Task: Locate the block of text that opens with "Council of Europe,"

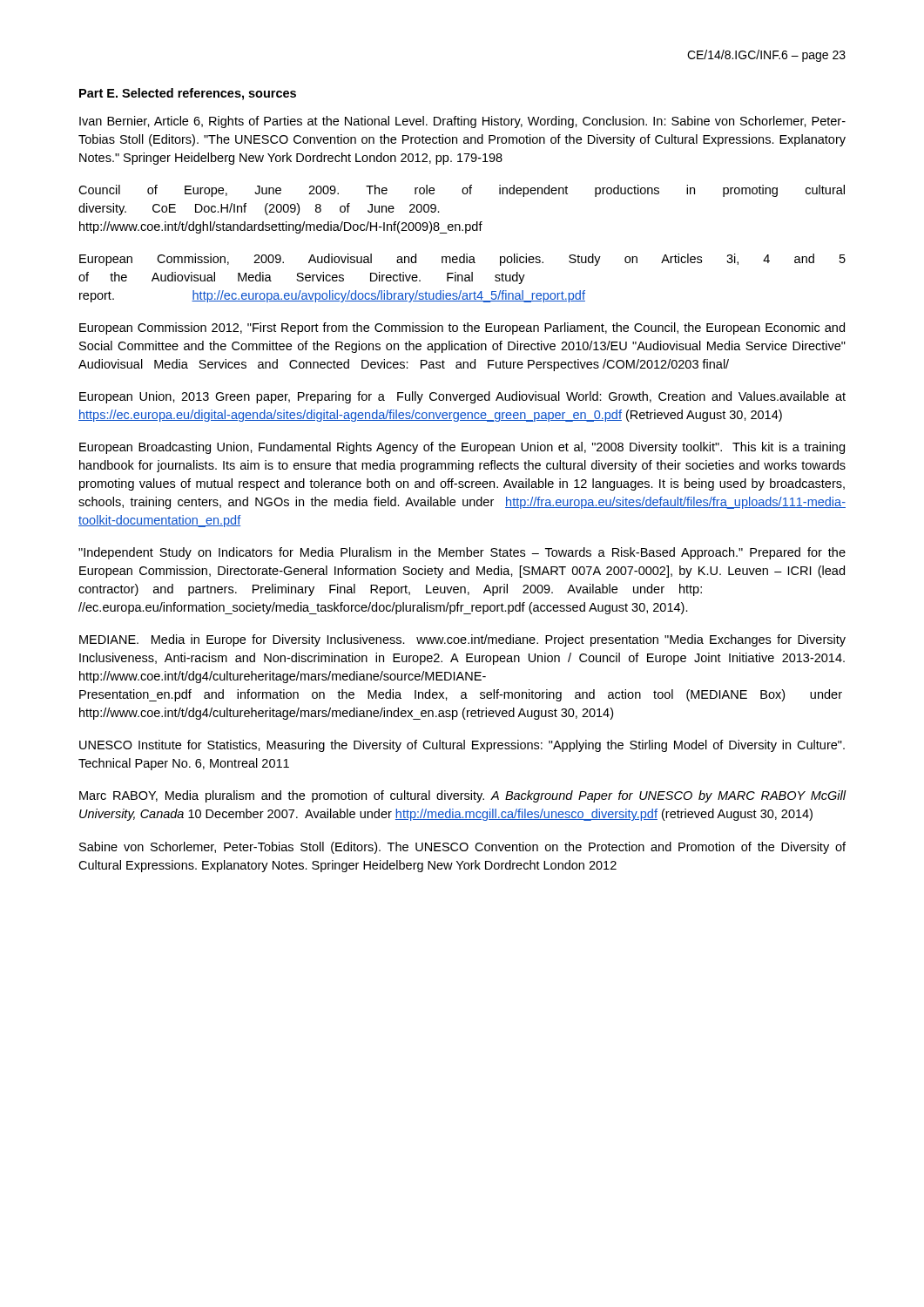Action: pyautogui.click(x=462, y=191)
